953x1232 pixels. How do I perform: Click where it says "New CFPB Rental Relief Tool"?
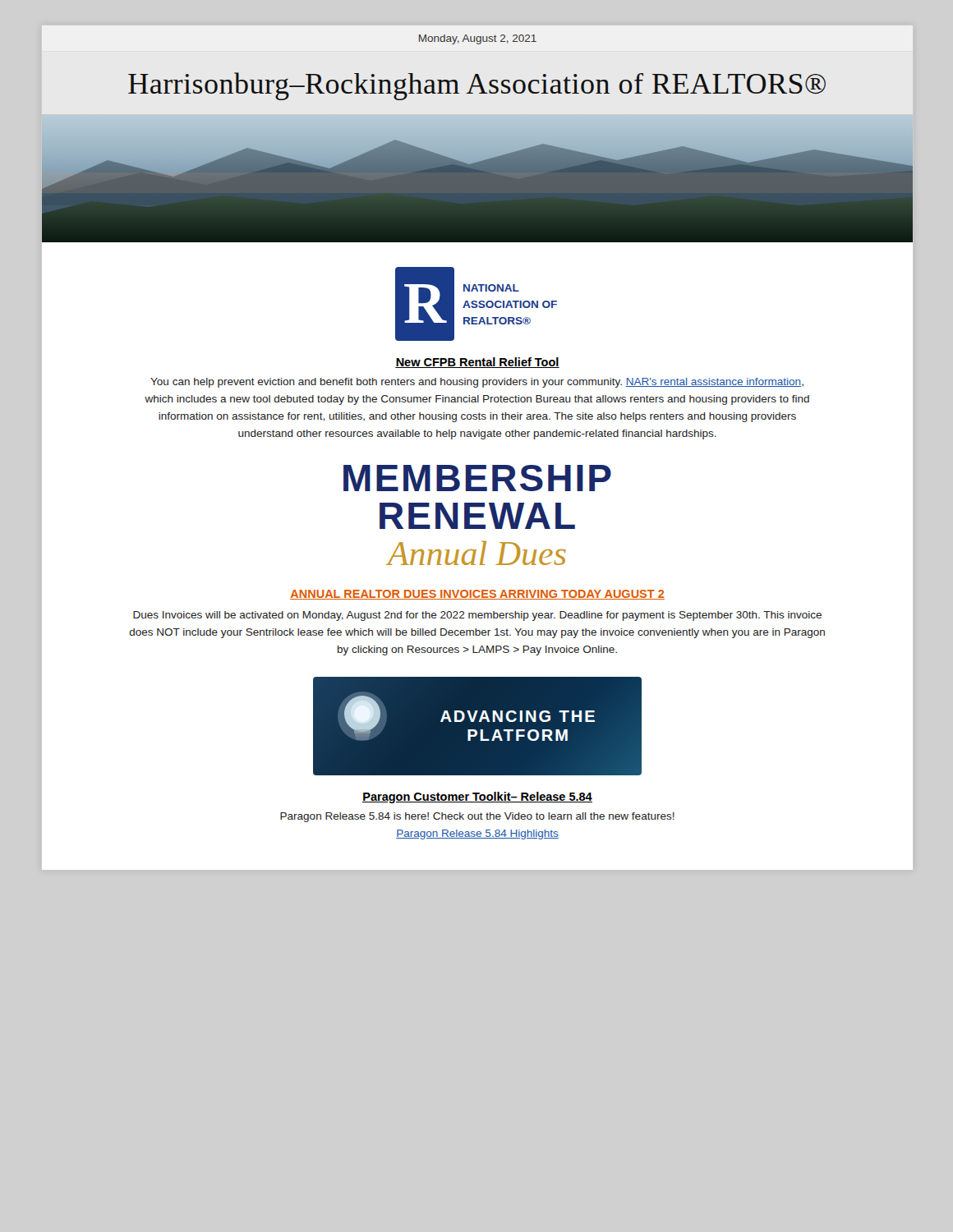(477, 362)
